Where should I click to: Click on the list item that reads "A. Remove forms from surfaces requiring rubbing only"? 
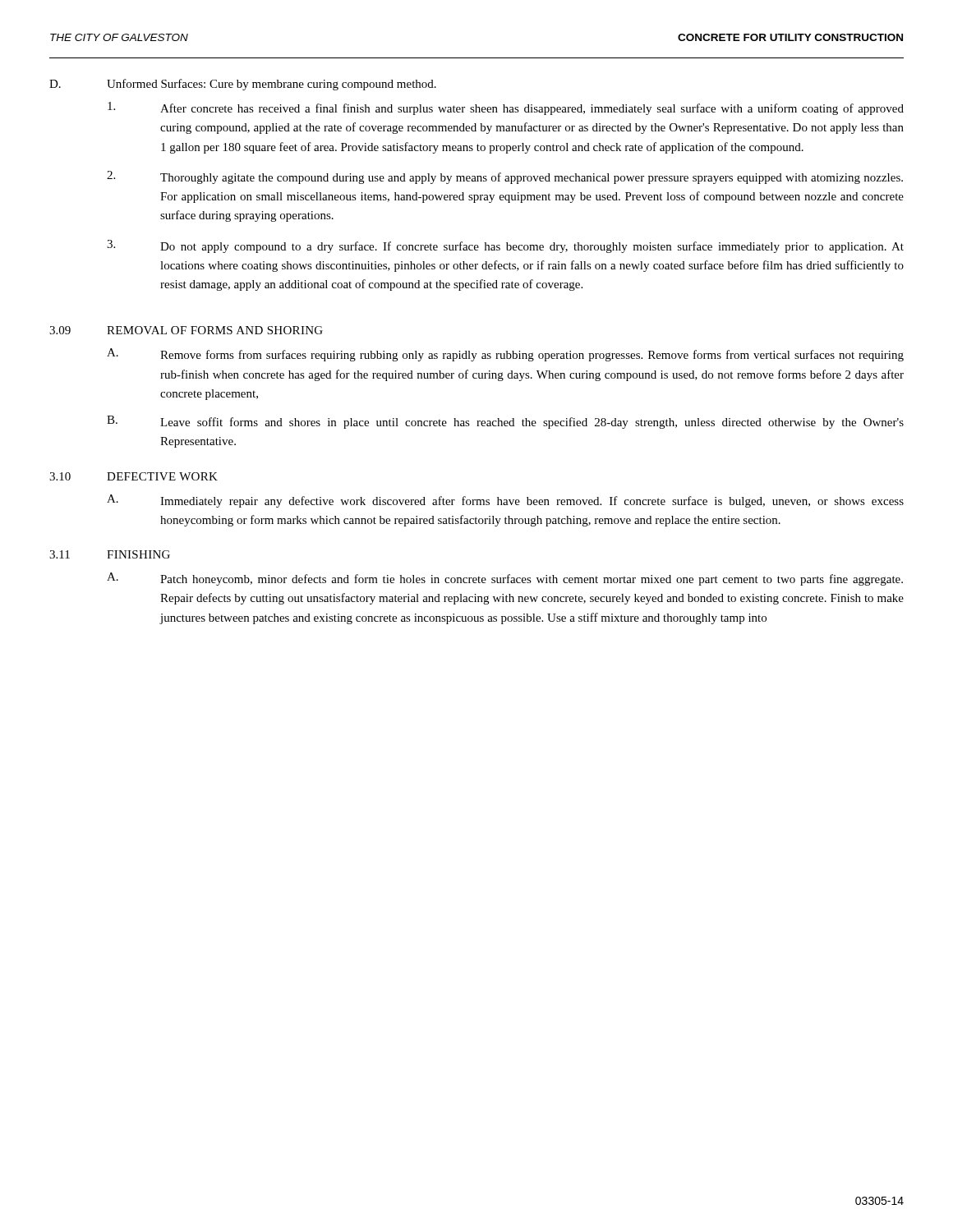point(505,375)
